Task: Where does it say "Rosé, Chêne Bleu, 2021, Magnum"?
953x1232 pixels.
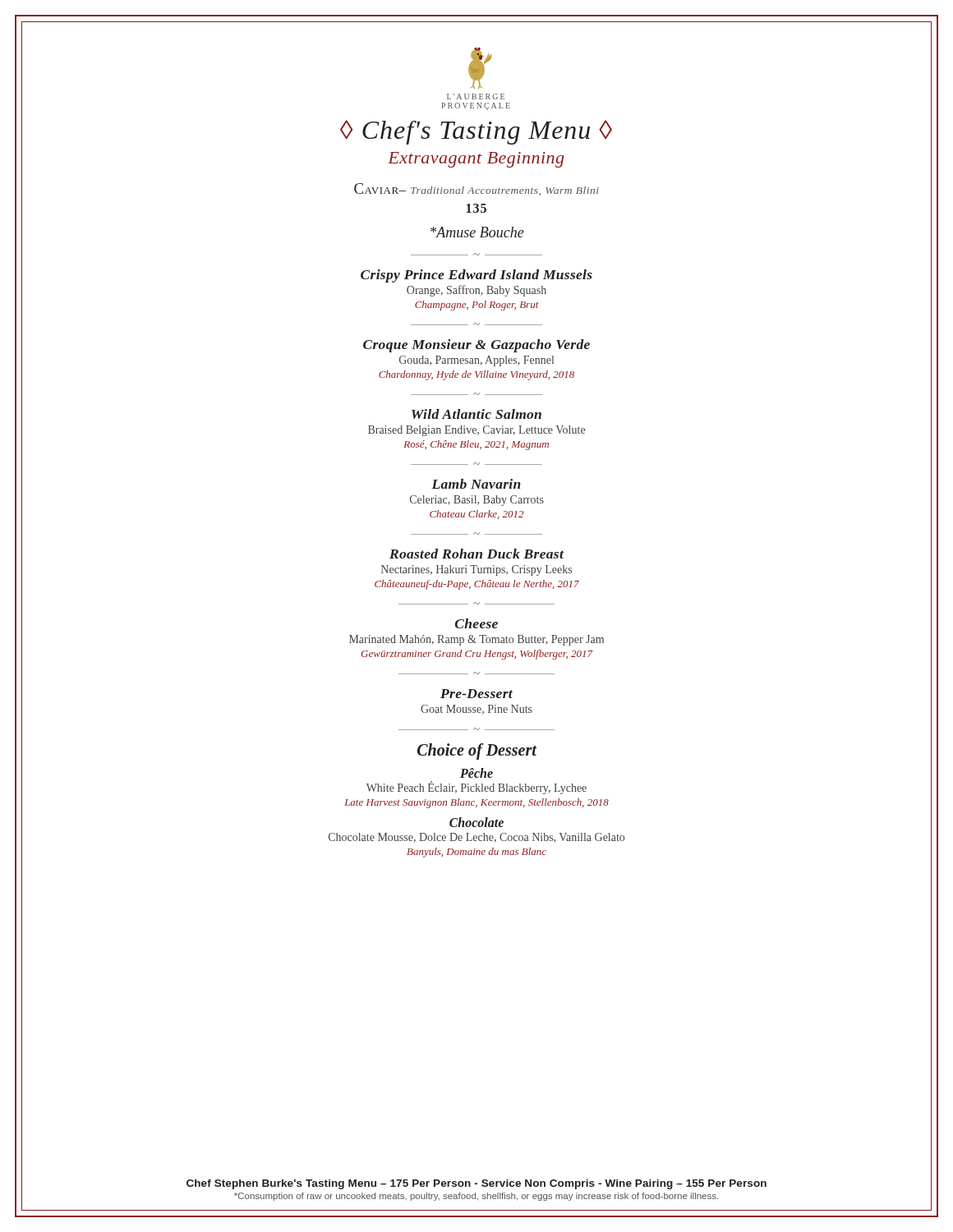Action: click(476, 444)
